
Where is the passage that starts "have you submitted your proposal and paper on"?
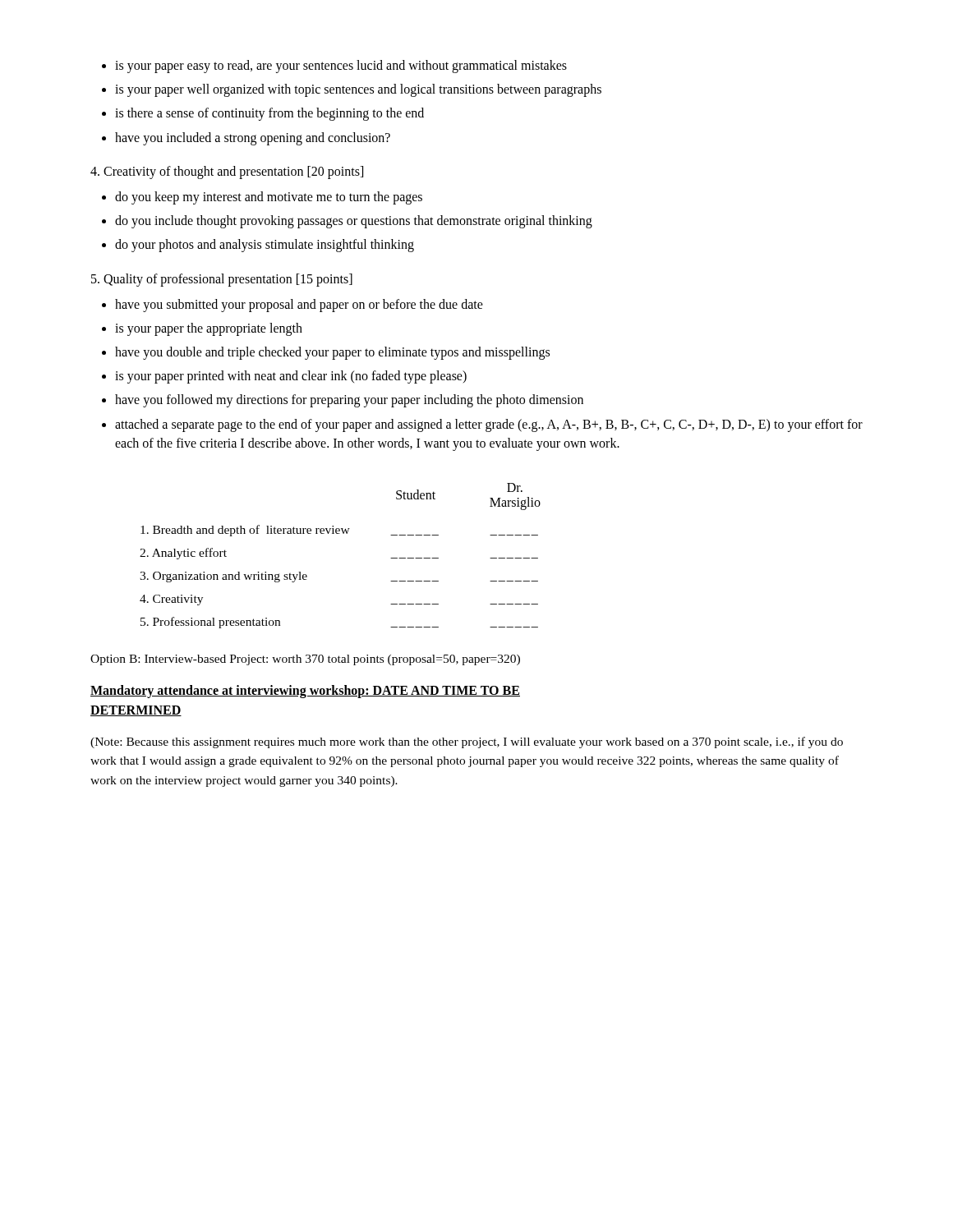pyautogui.click(x=476, y=374)
